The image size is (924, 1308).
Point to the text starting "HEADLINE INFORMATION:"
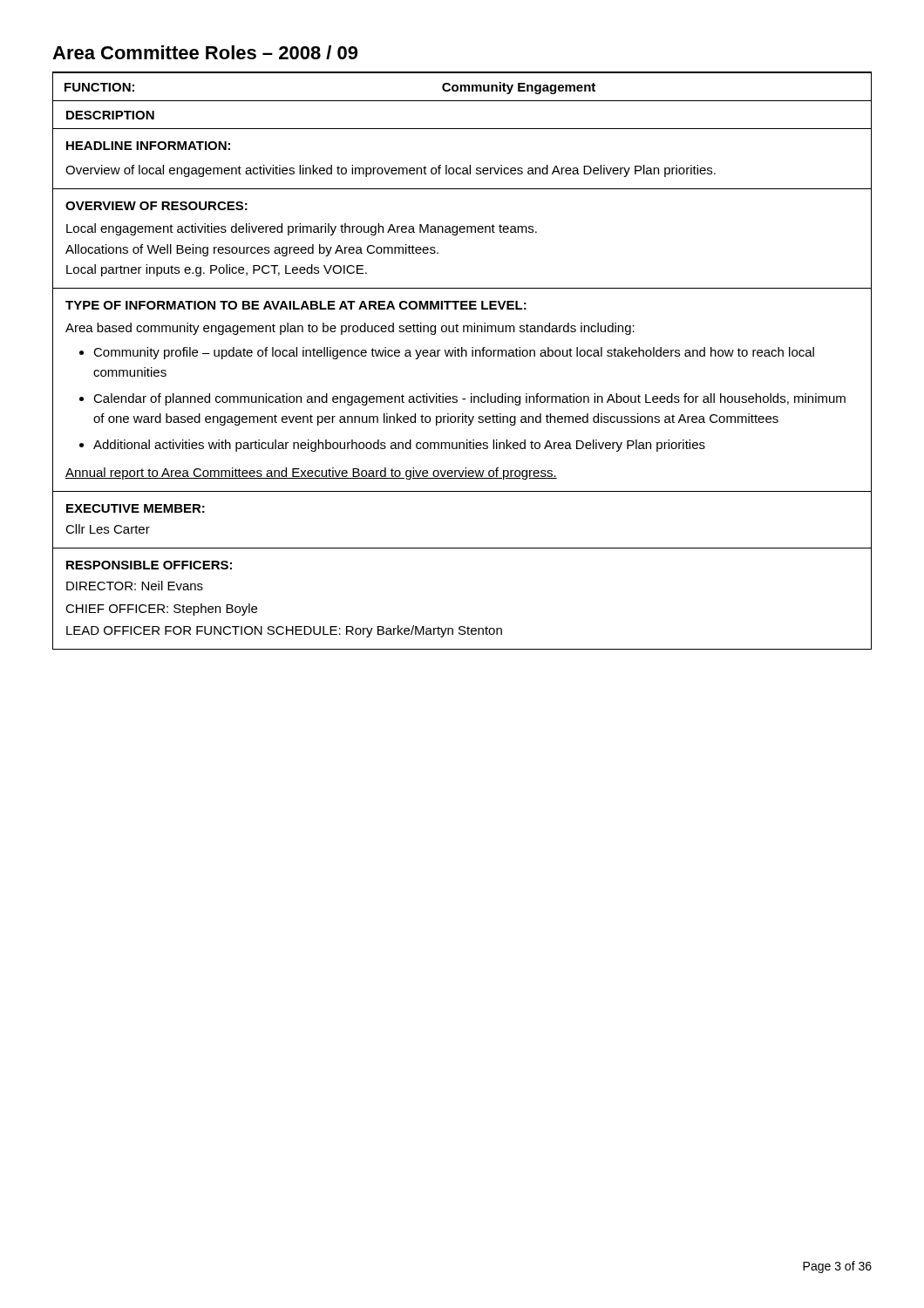[148, 145]
